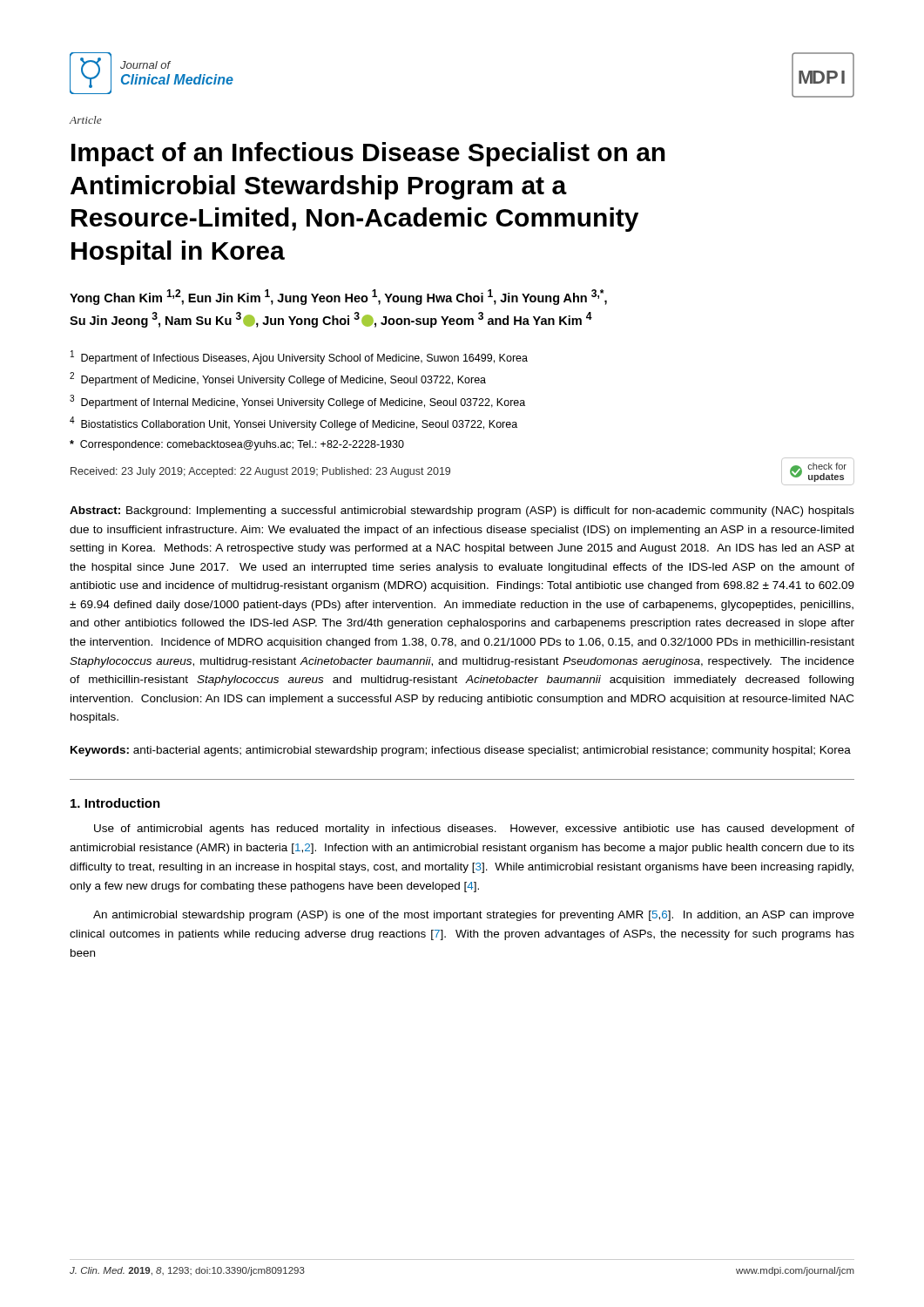Select the list item containing "1 Department of"

[x=299, y=357]
